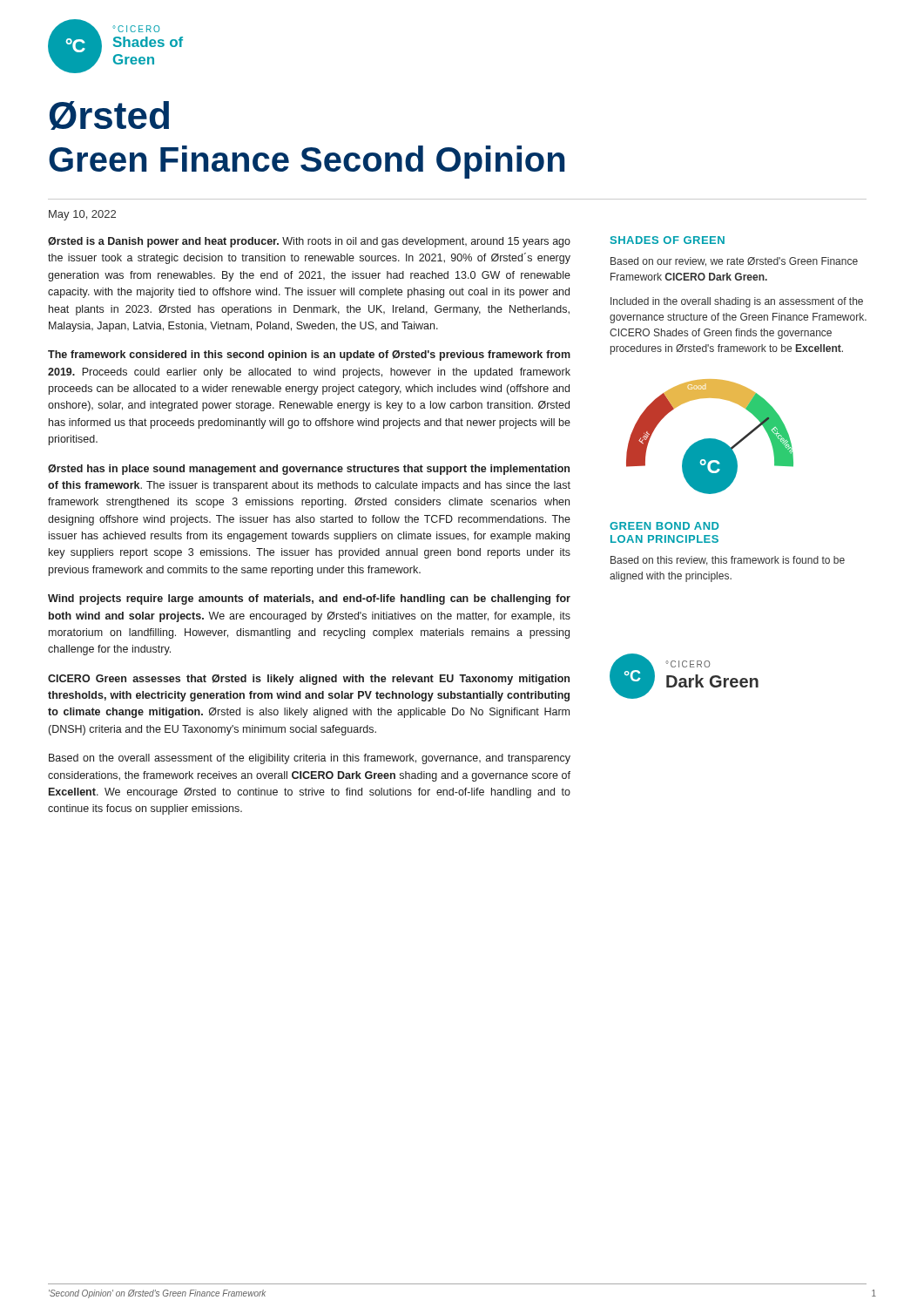Select the text block with the text "The framework considered"
The width and height of the screenshot is (924, 1307).
coord(309,397)
